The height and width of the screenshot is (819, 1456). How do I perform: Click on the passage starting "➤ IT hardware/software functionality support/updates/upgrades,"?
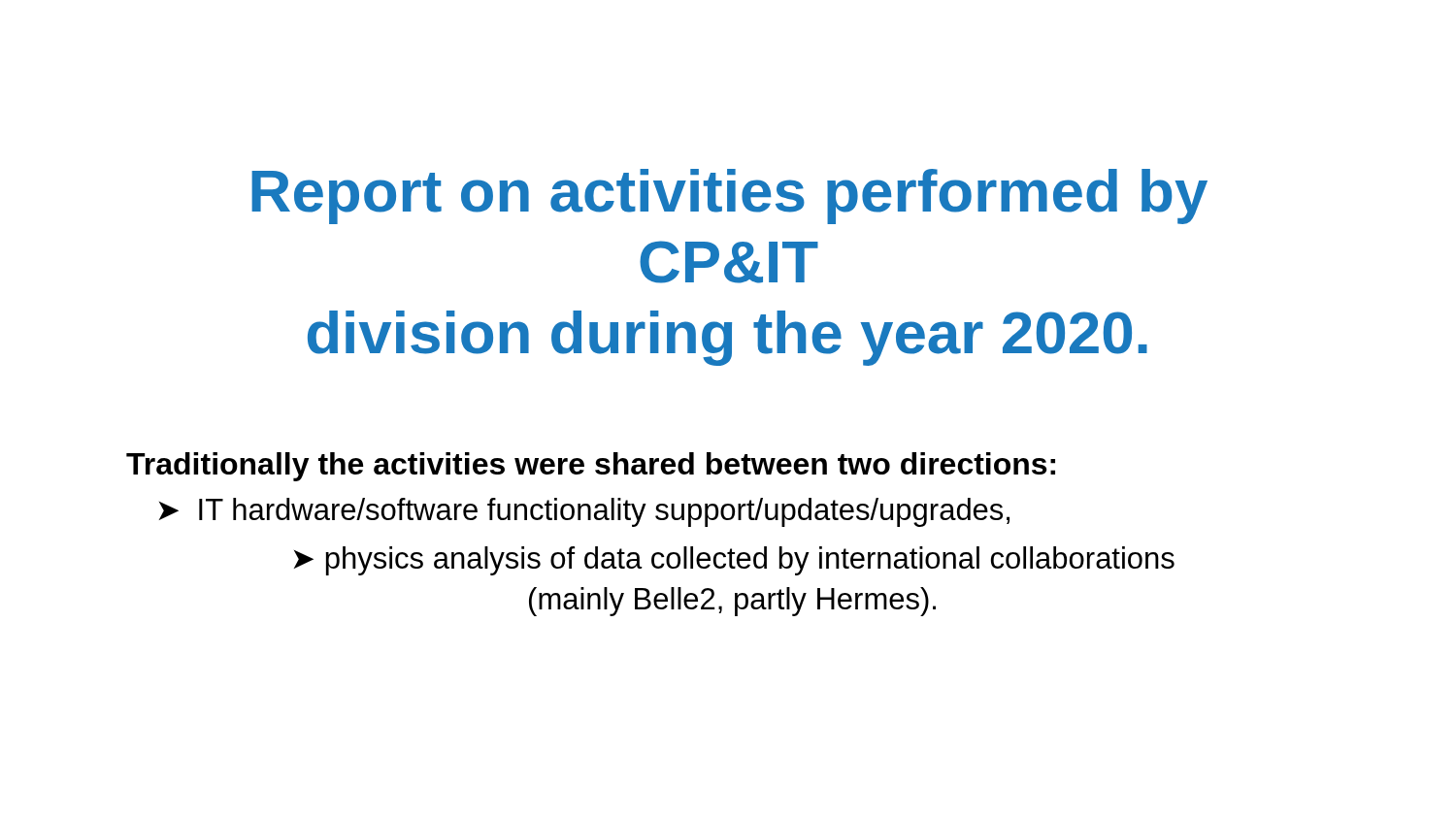[x=584, y=510]
